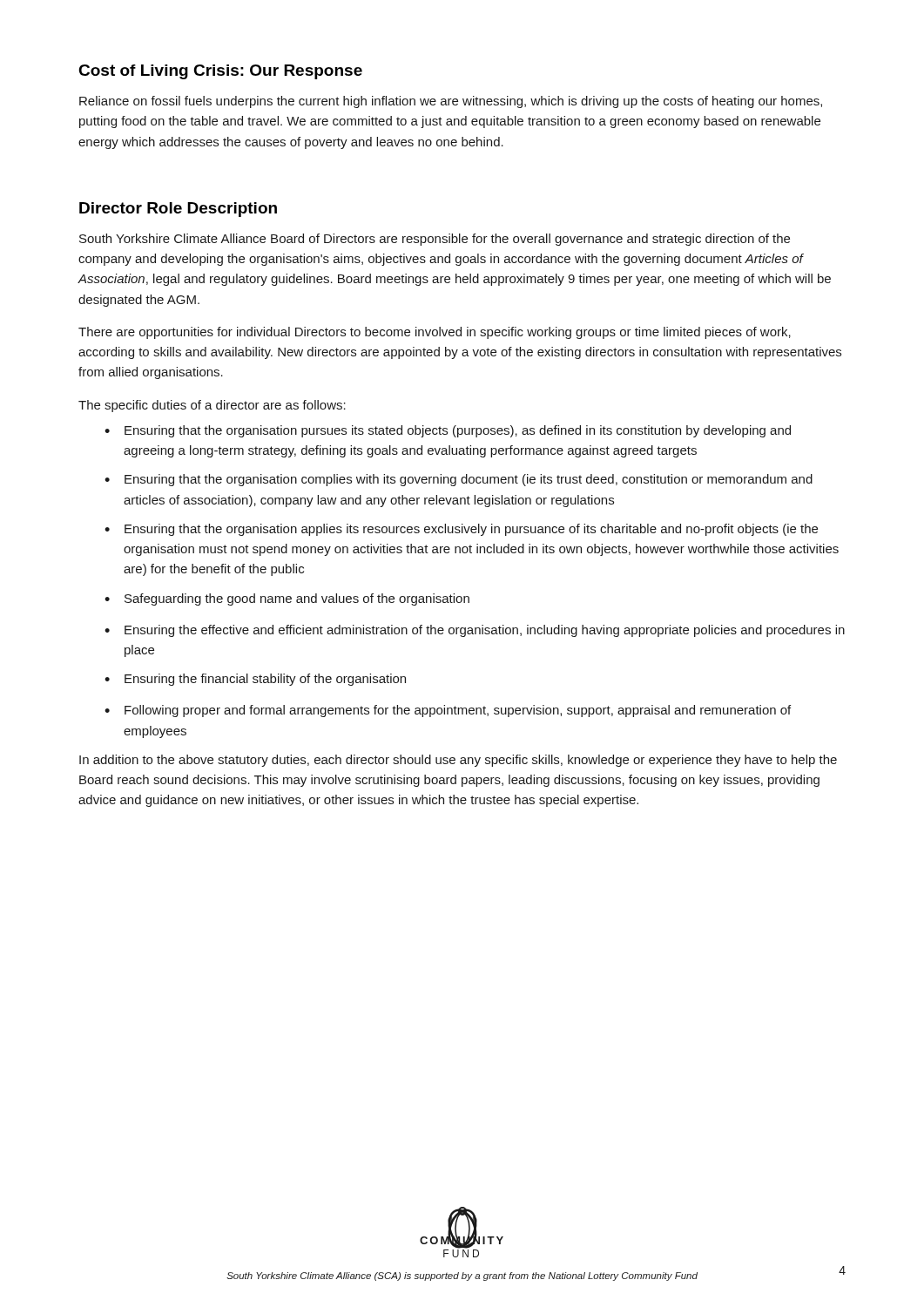Point to the element starting "South Yorkshire Climate Alliance Board of Directors"
Image resolution: width=924 pixels, height=1307 pixels.
coord(455,268)
